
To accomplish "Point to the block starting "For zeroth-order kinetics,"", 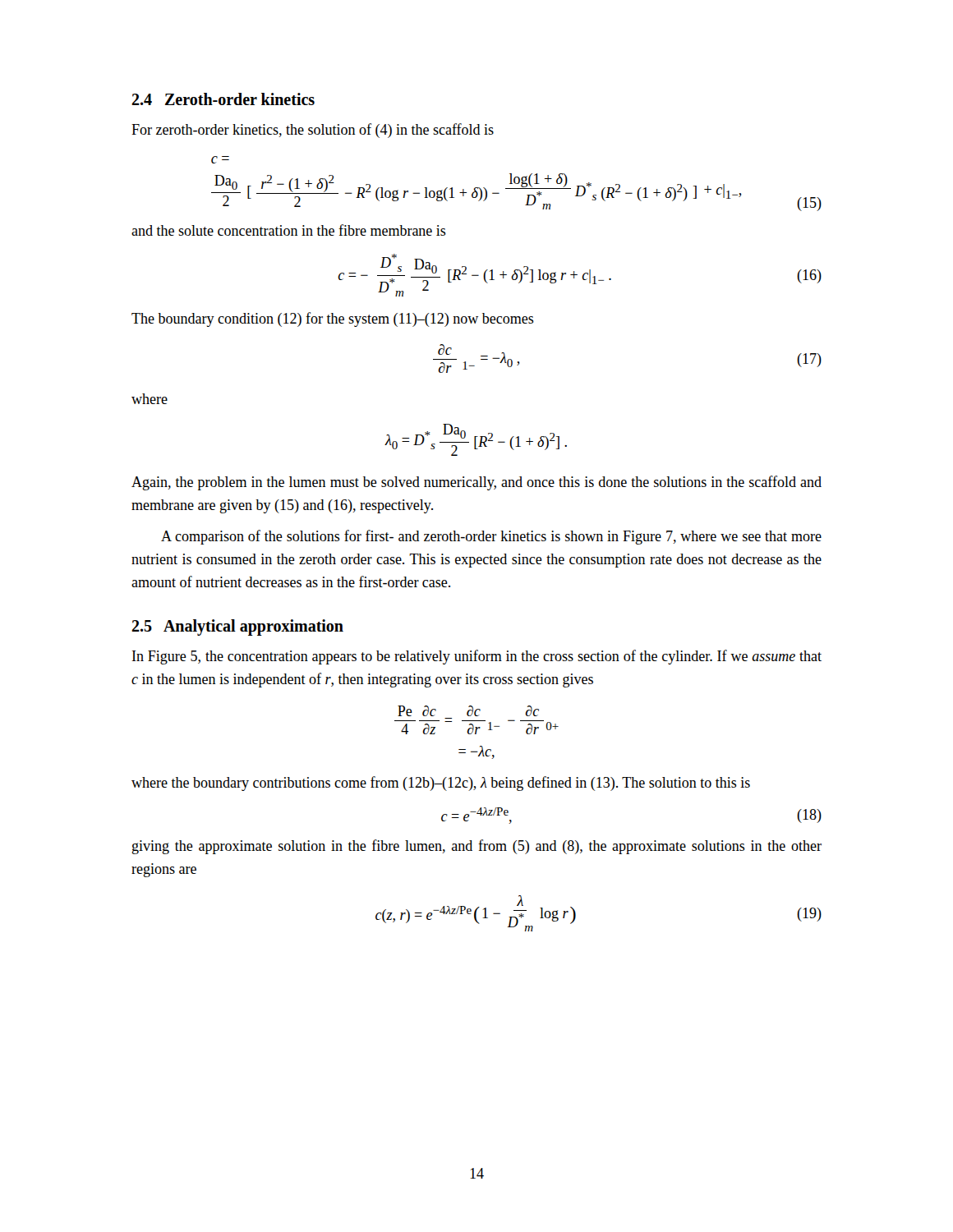I will tap(313, 130).
